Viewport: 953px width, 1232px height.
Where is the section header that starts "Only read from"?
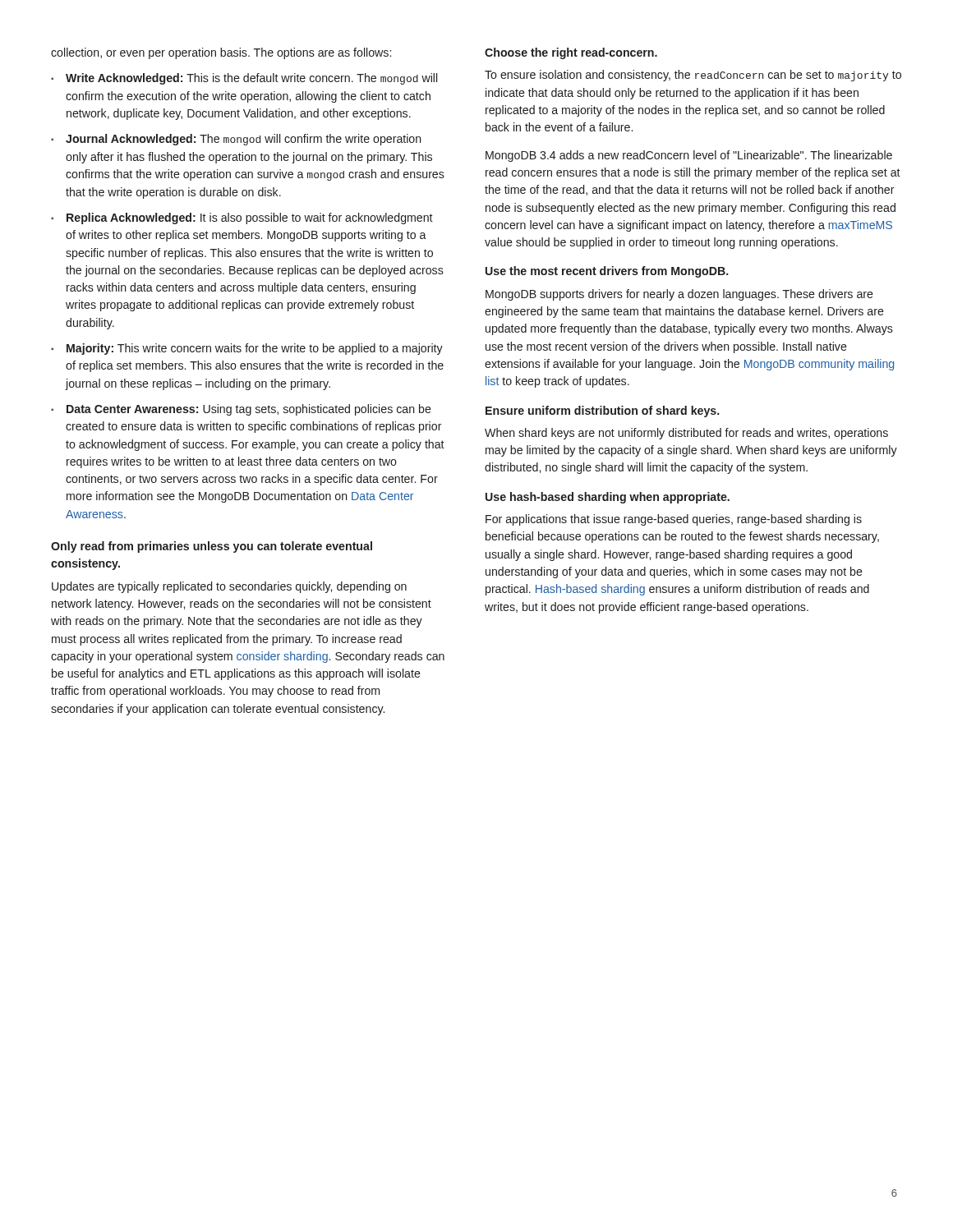pyautogui.click(x=212, y=555)
